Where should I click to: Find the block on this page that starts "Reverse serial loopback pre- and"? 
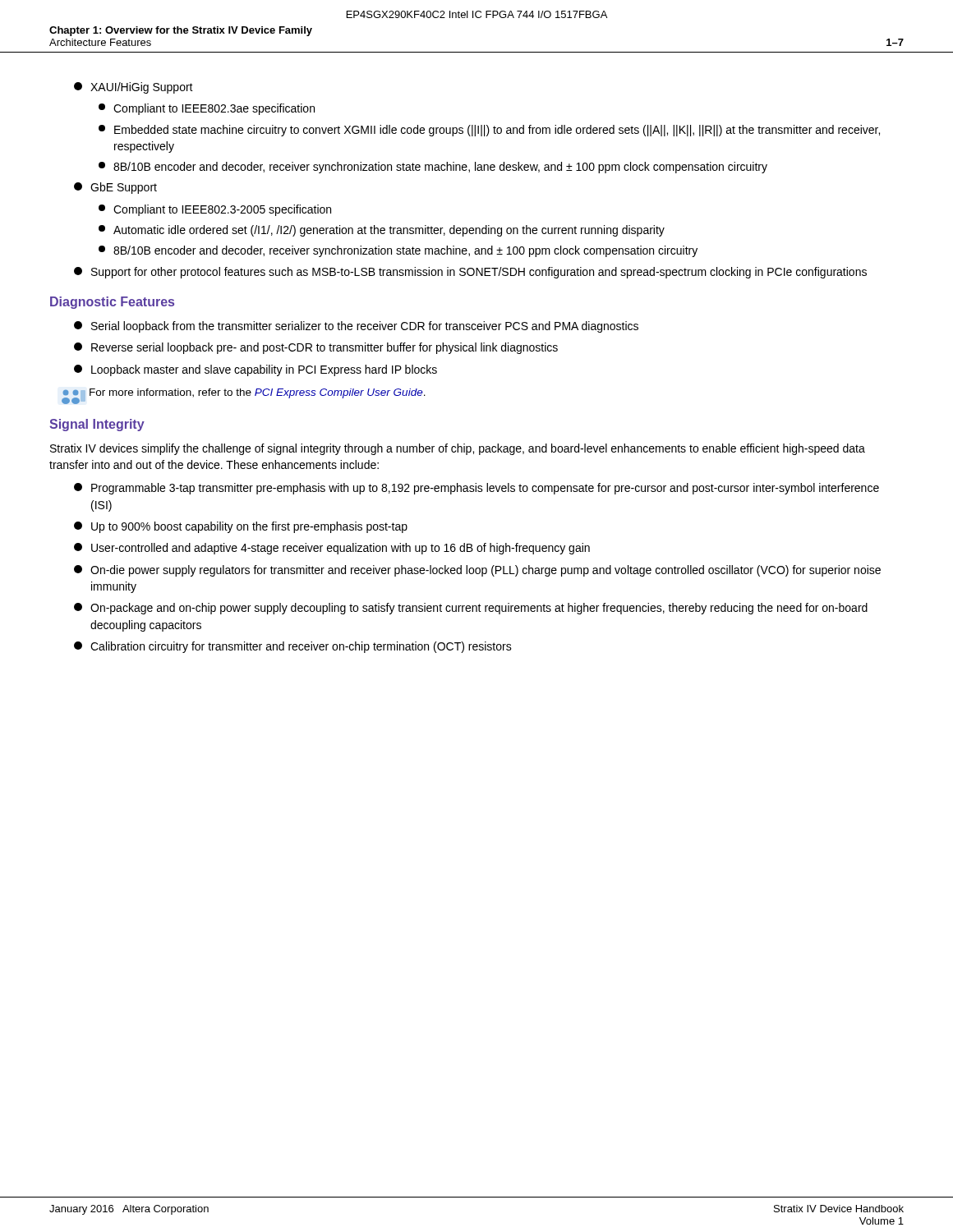pos(489,348)
